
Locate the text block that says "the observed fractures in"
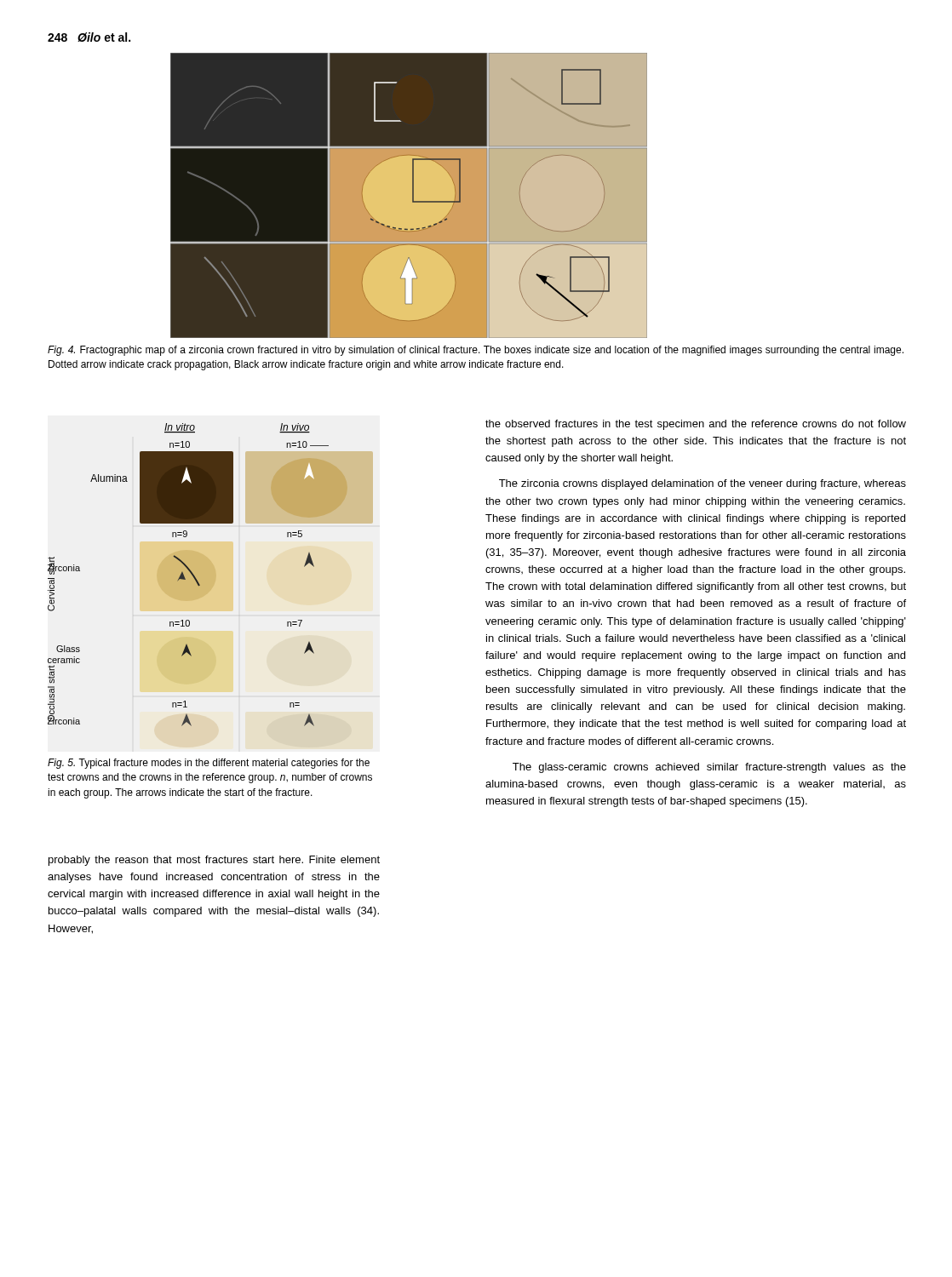(696, 613)
